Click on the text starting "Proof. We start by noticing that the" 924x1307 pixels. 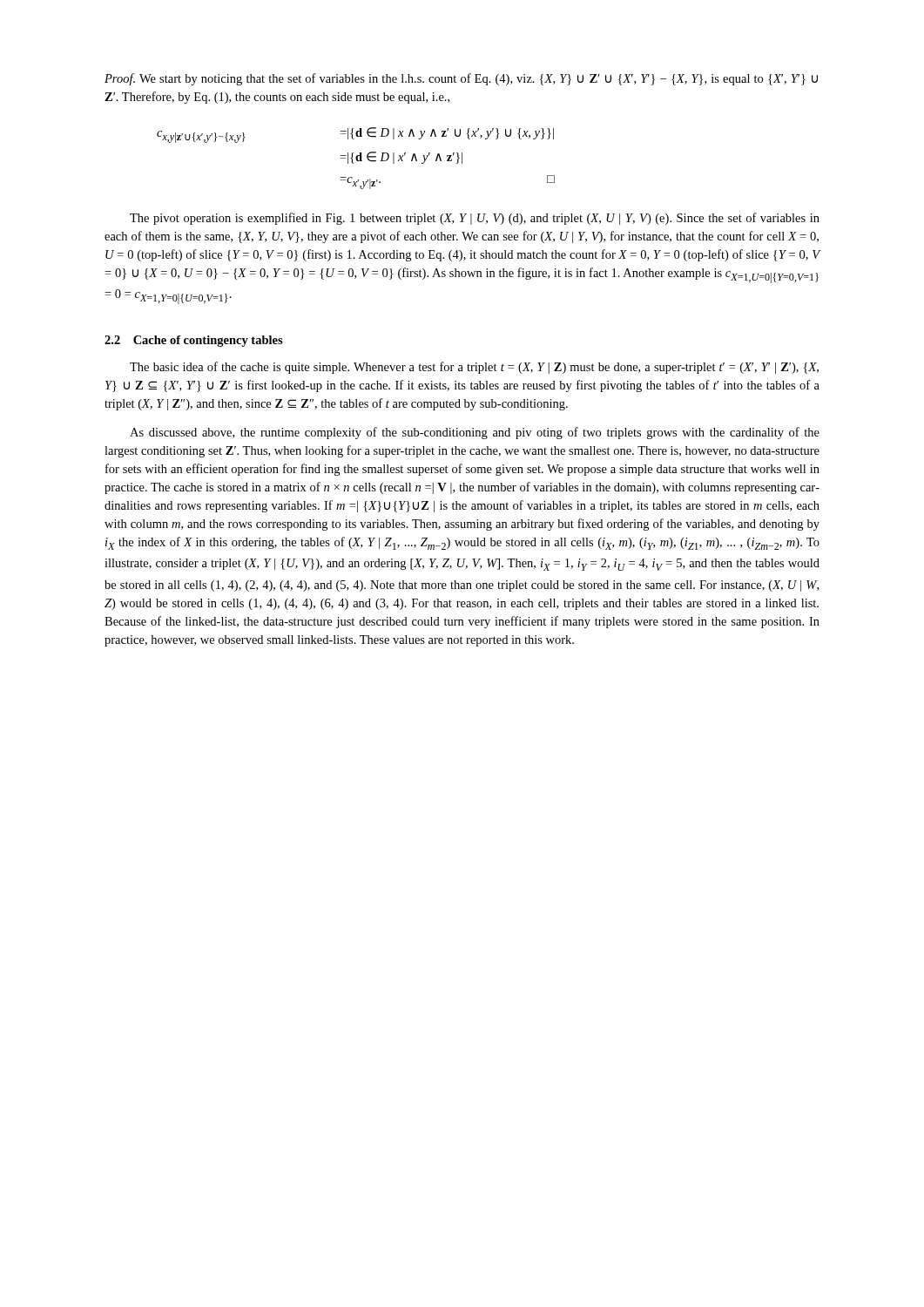coord(462,88)
